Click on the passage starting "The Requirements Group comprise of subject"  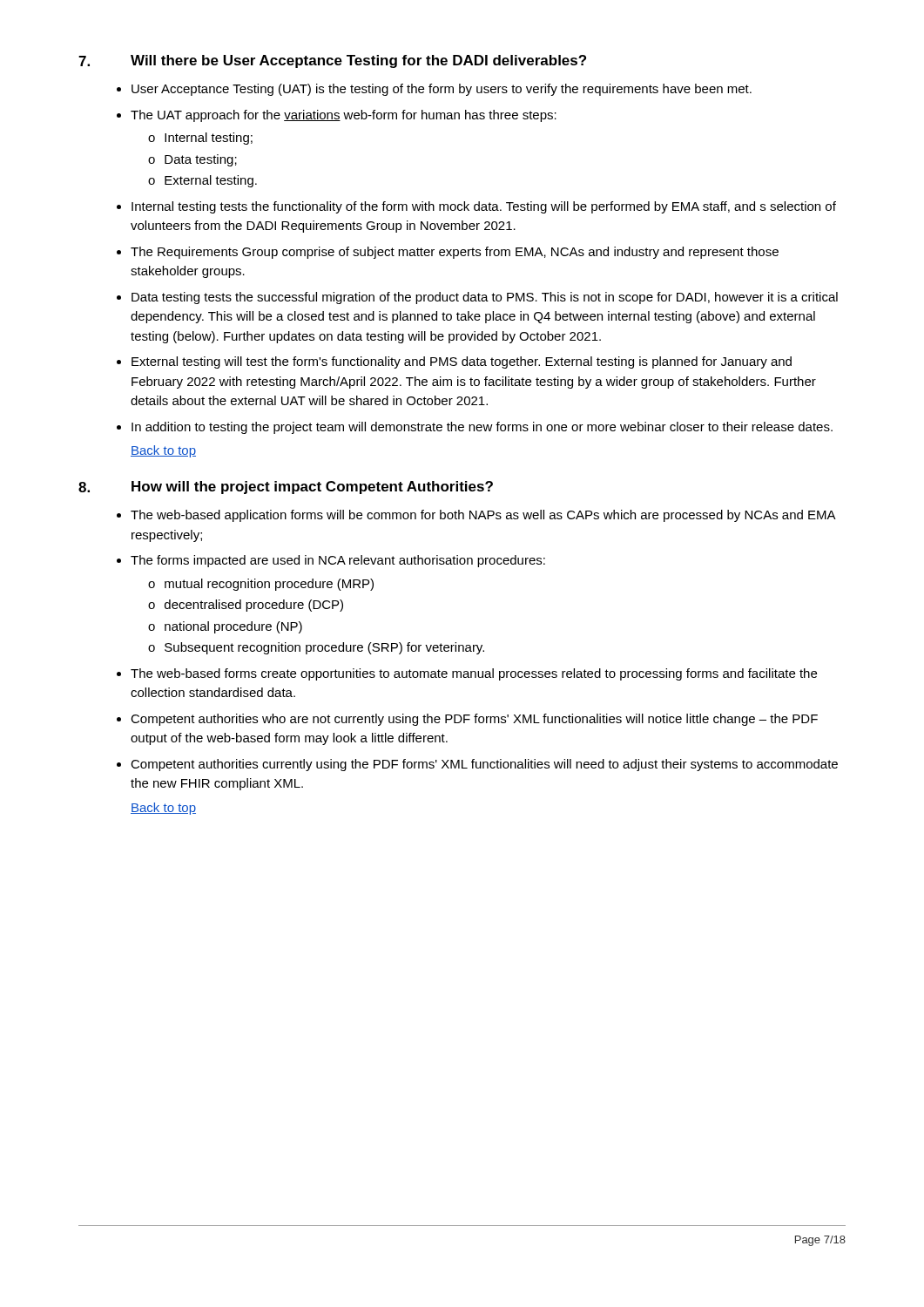coord(455,261)
